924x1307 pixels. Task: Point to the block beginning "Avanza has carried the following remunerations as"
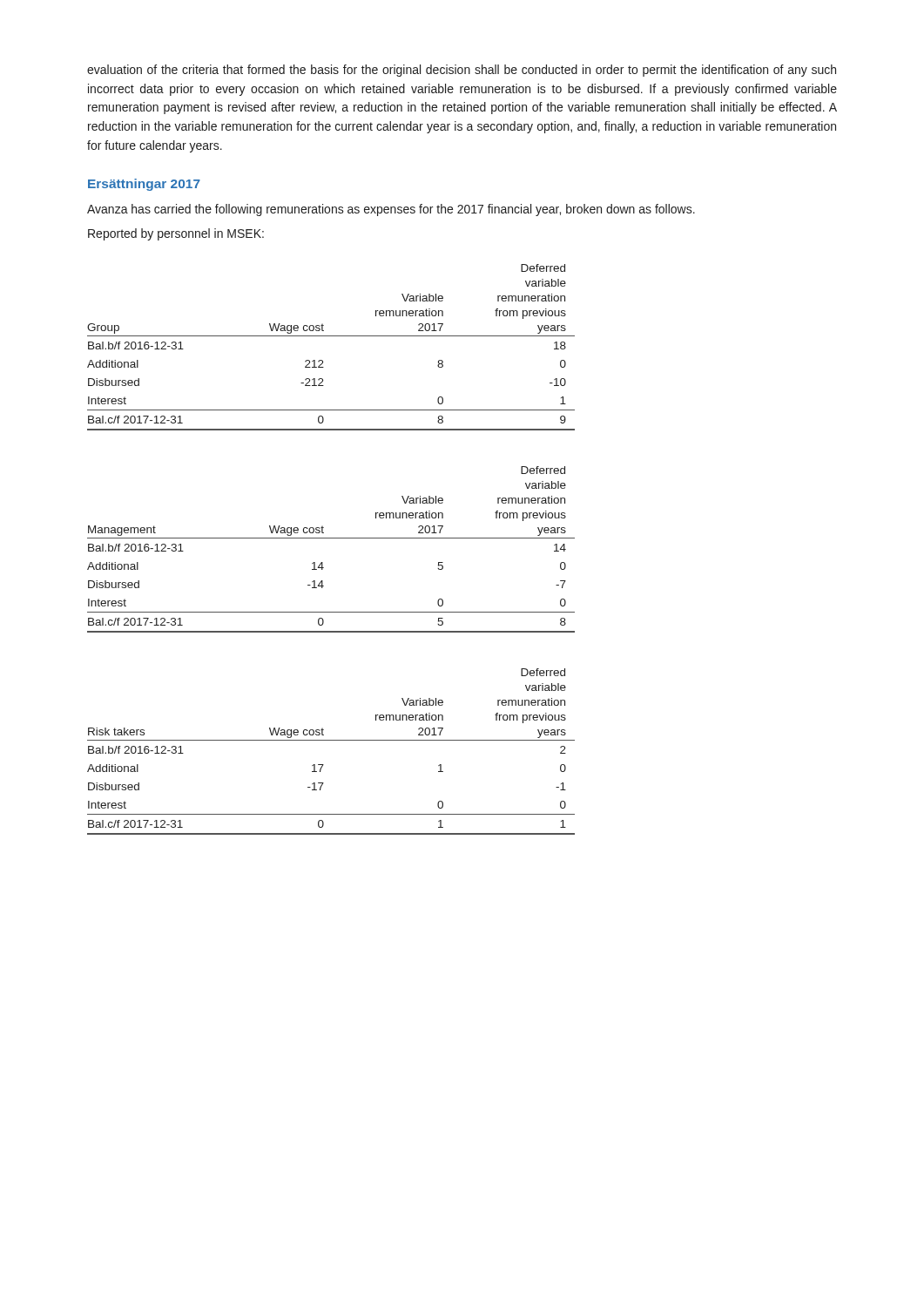391,210
